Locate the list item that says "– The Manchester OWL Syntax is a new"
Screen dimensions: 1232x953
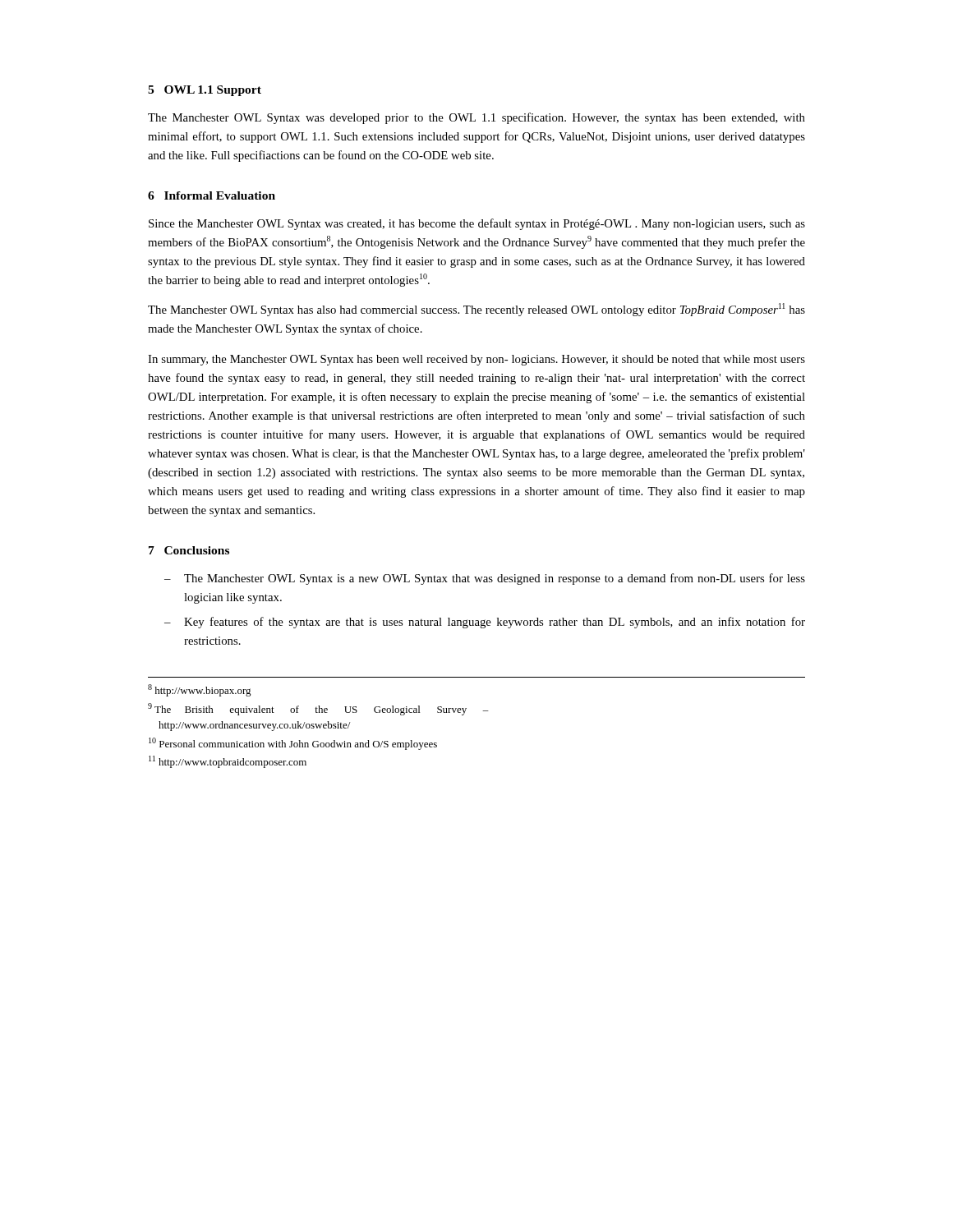tap(485, 588)
